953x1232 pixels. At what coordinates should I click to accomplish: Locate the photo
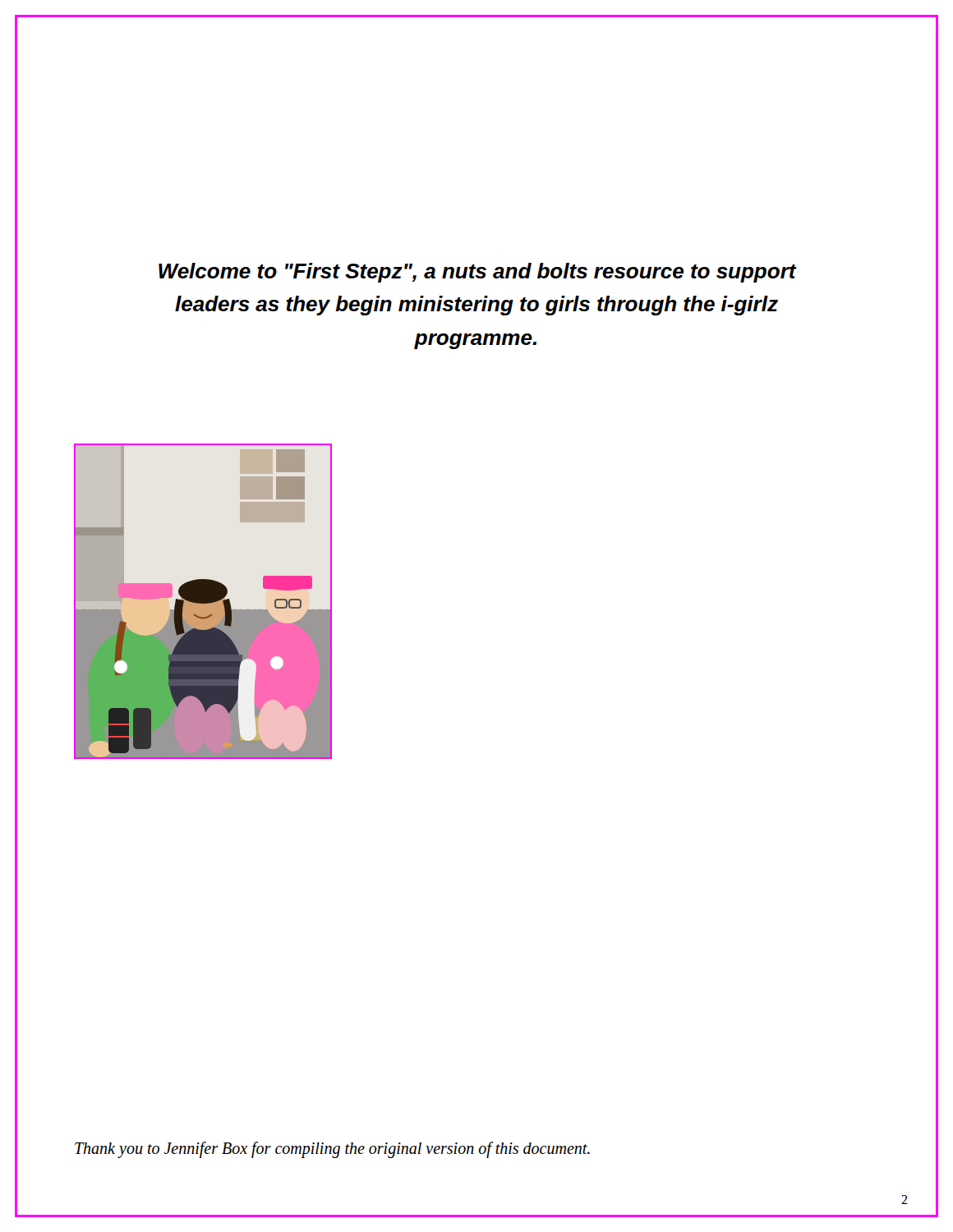pos(203,601)
